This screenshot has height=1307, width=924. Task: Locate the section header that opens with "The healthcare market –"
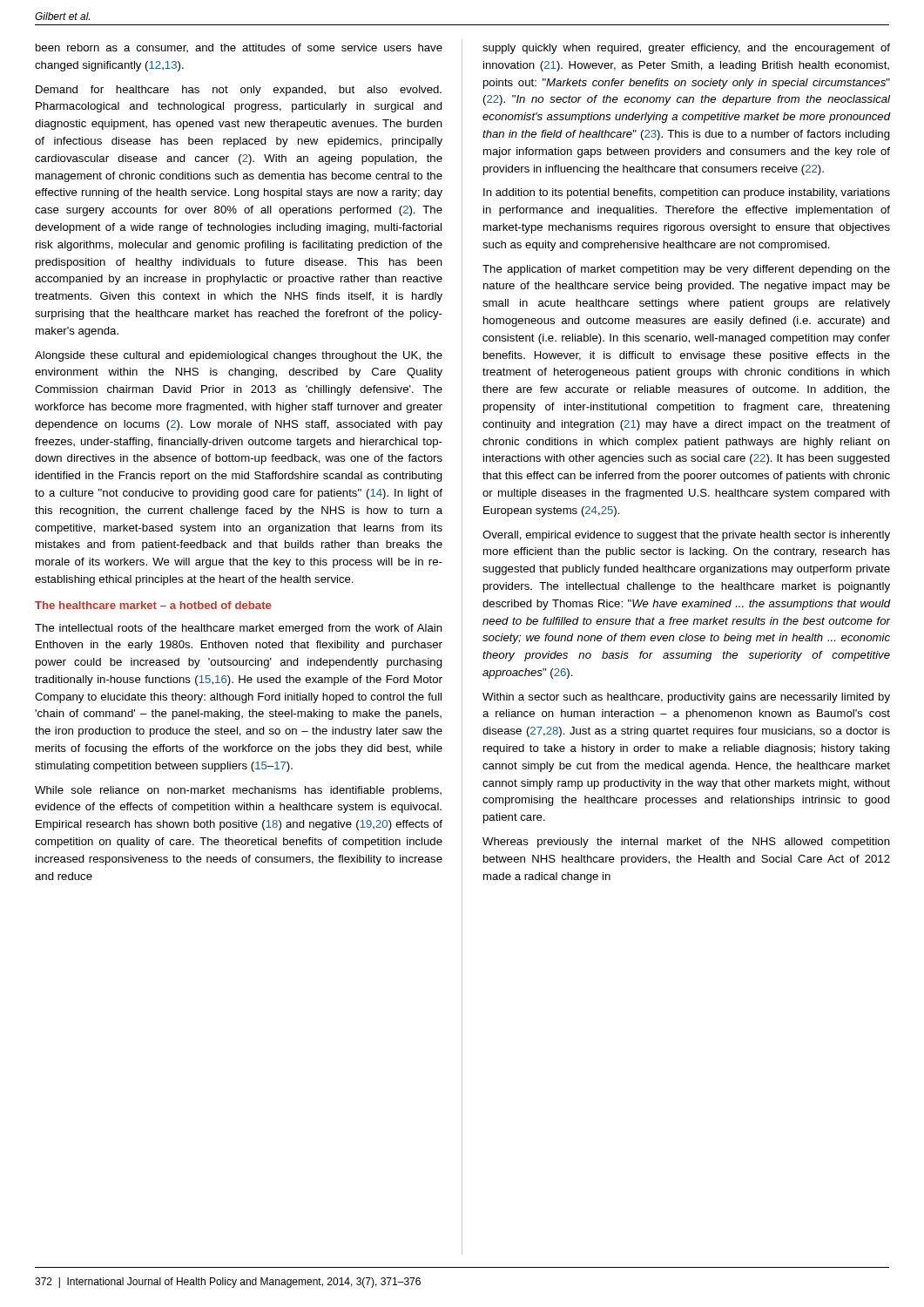[153, 605]
